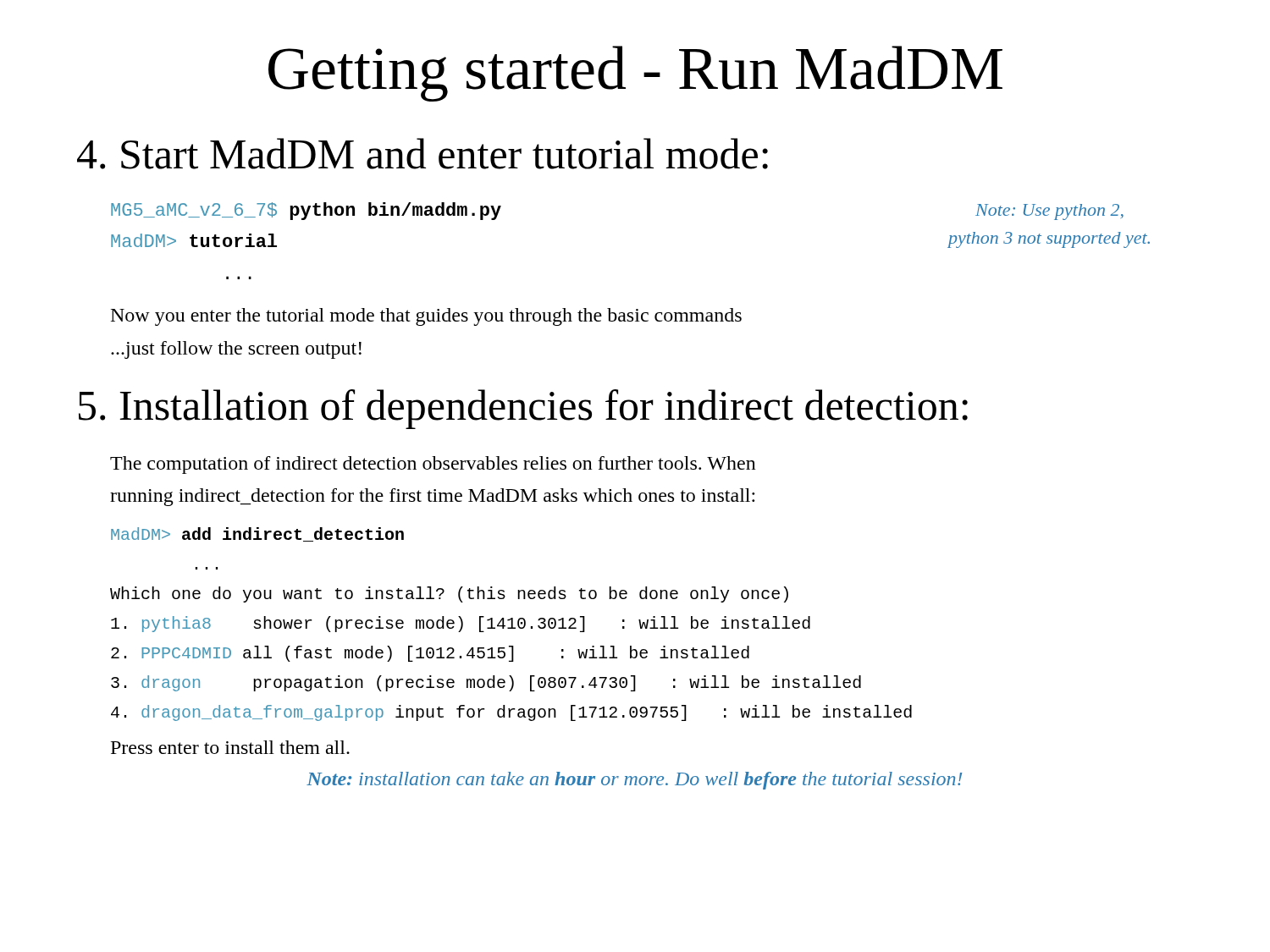Click the passage that begins "MadDM> add indirect_detection ... Which one do"
The image size is (1270, 952).
point(652,624)
